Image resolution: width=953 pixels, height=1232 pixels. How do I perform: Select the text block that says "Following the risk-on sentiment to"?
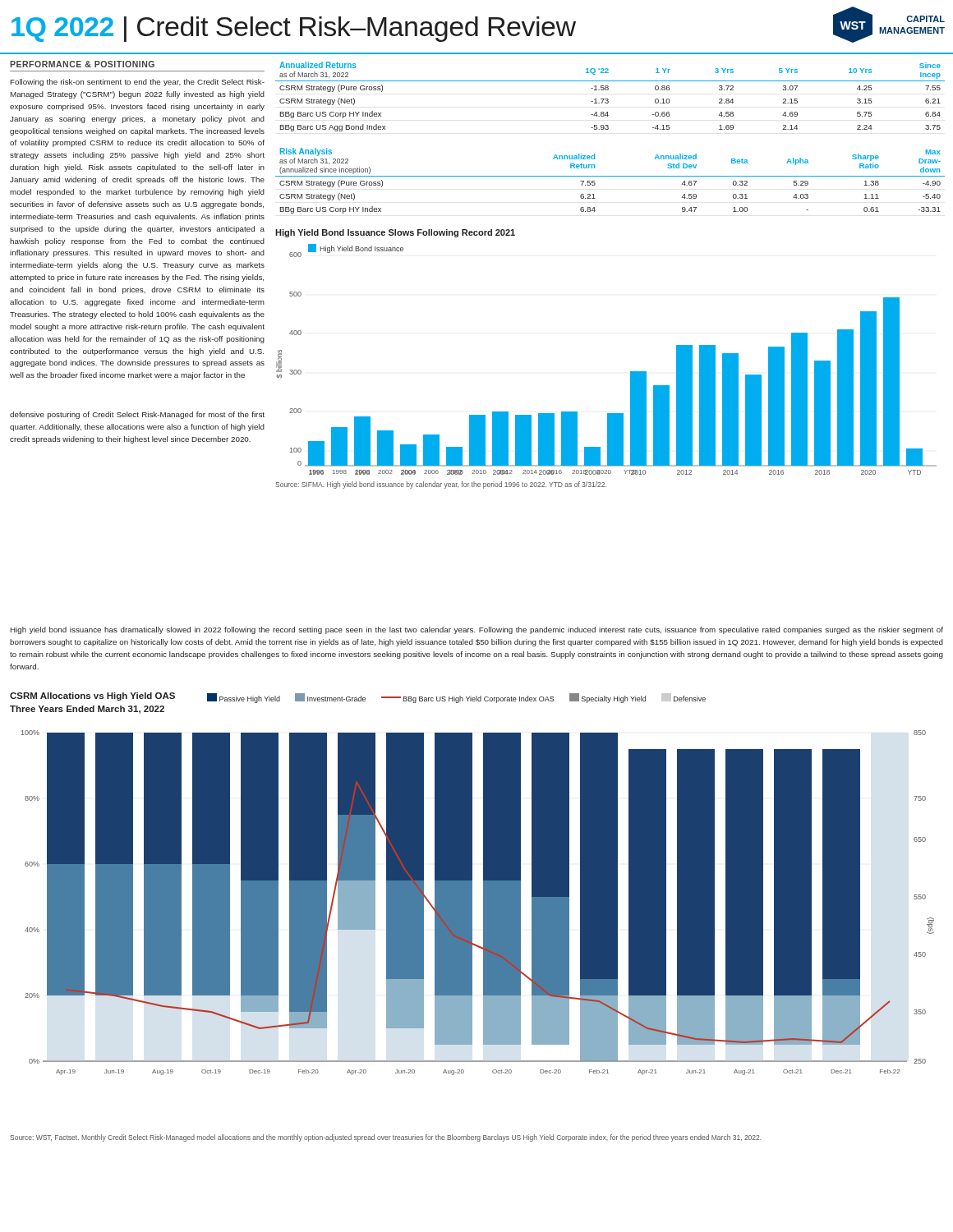tap(137, 228)
